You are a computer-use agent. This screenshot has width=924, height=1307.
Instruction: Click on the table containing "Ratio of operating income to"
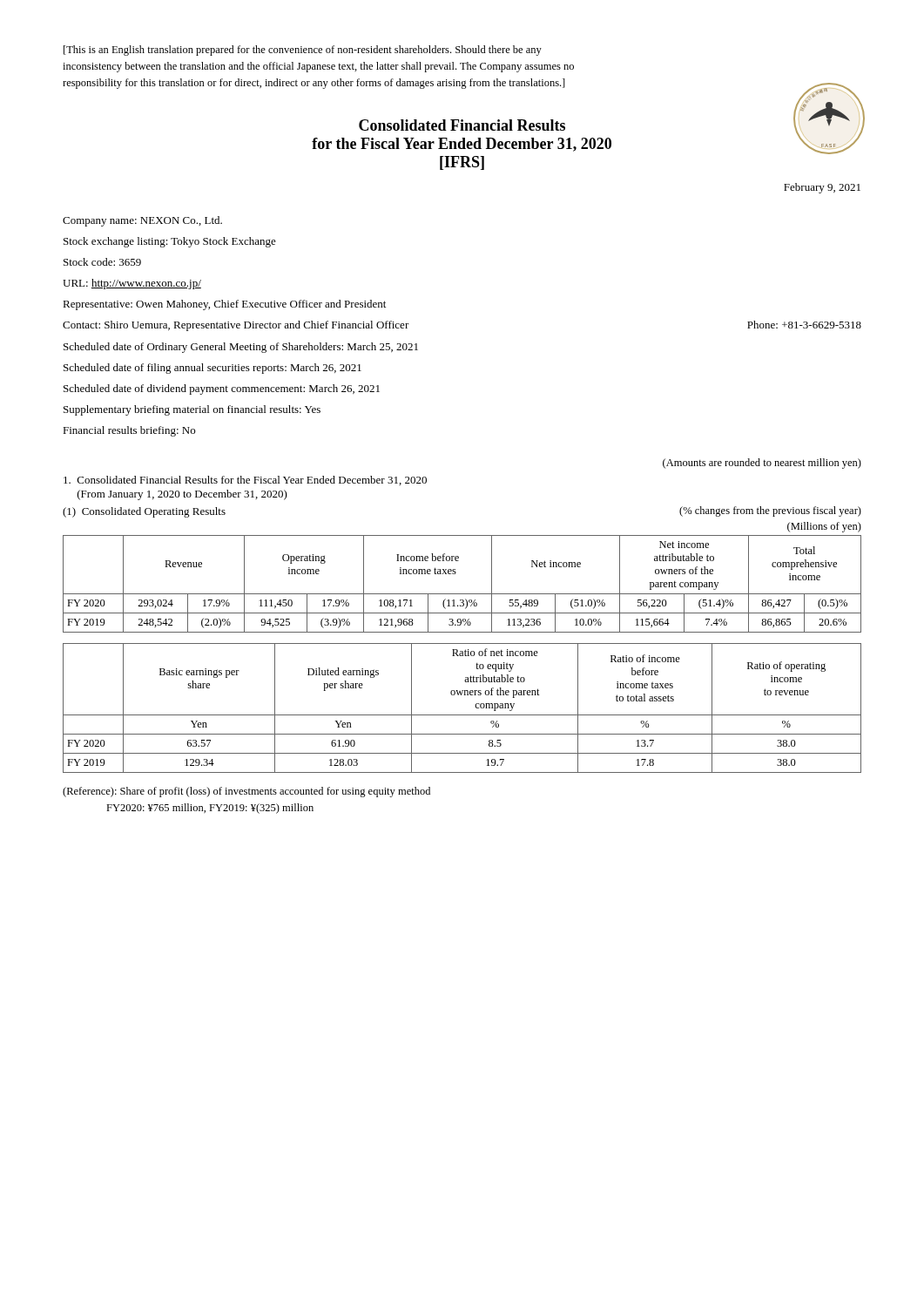click(x=462, y=708)
